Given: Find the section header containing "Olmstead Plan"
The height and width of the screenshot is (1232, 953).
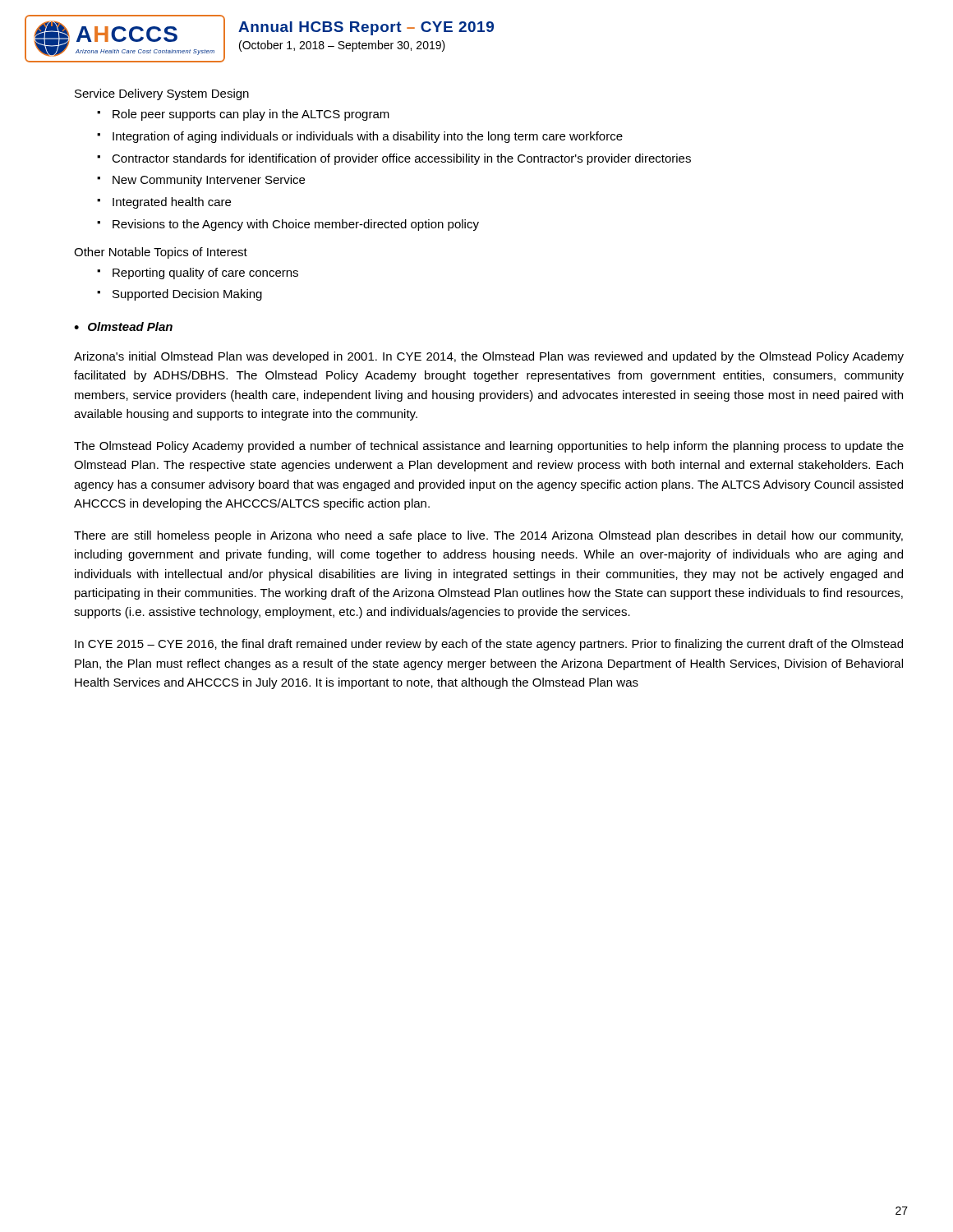Looking at the screenshot, I should [130, 326].
